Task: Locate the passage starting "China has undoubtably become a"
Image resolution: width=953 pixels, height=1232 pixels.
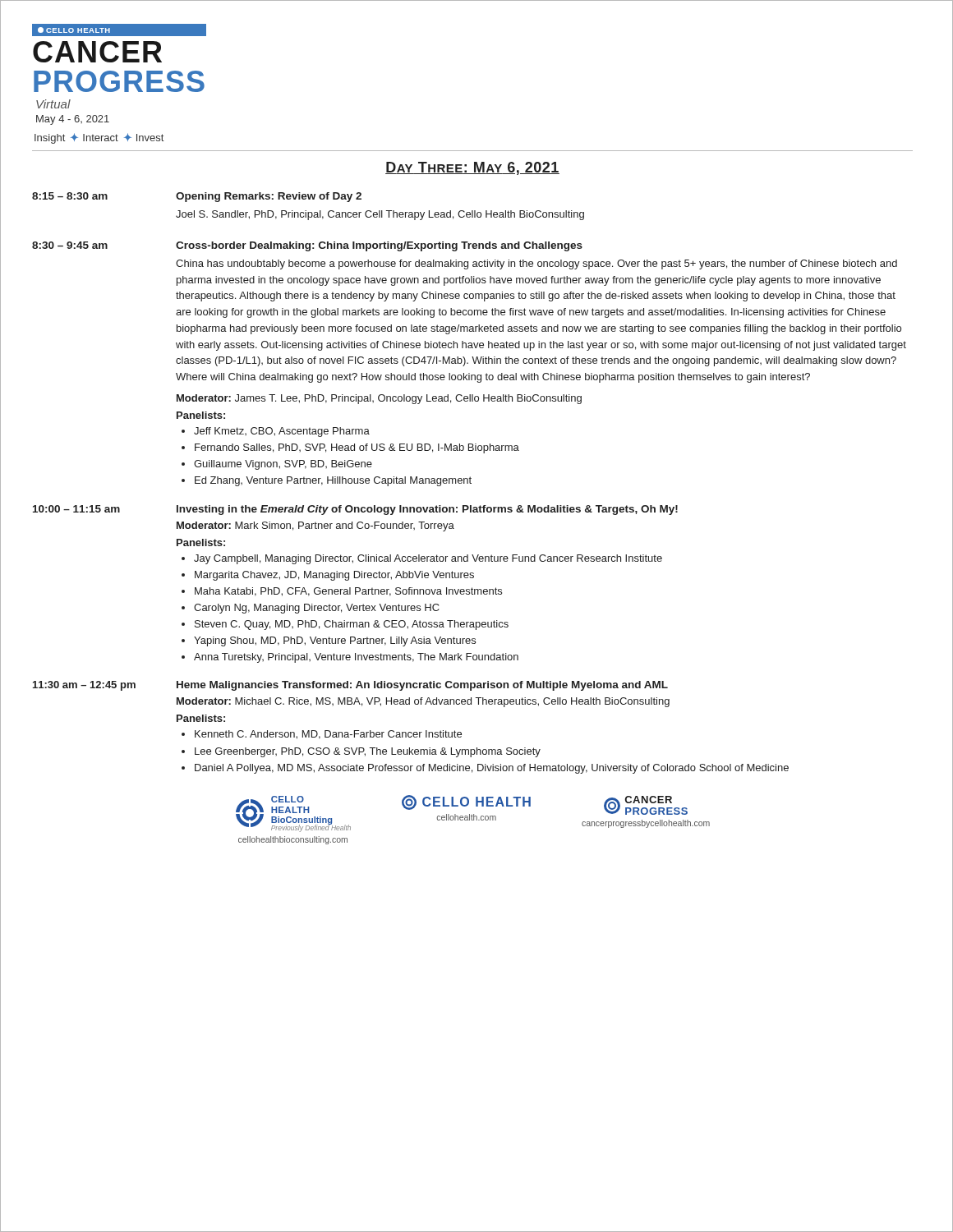Action: 541,320
